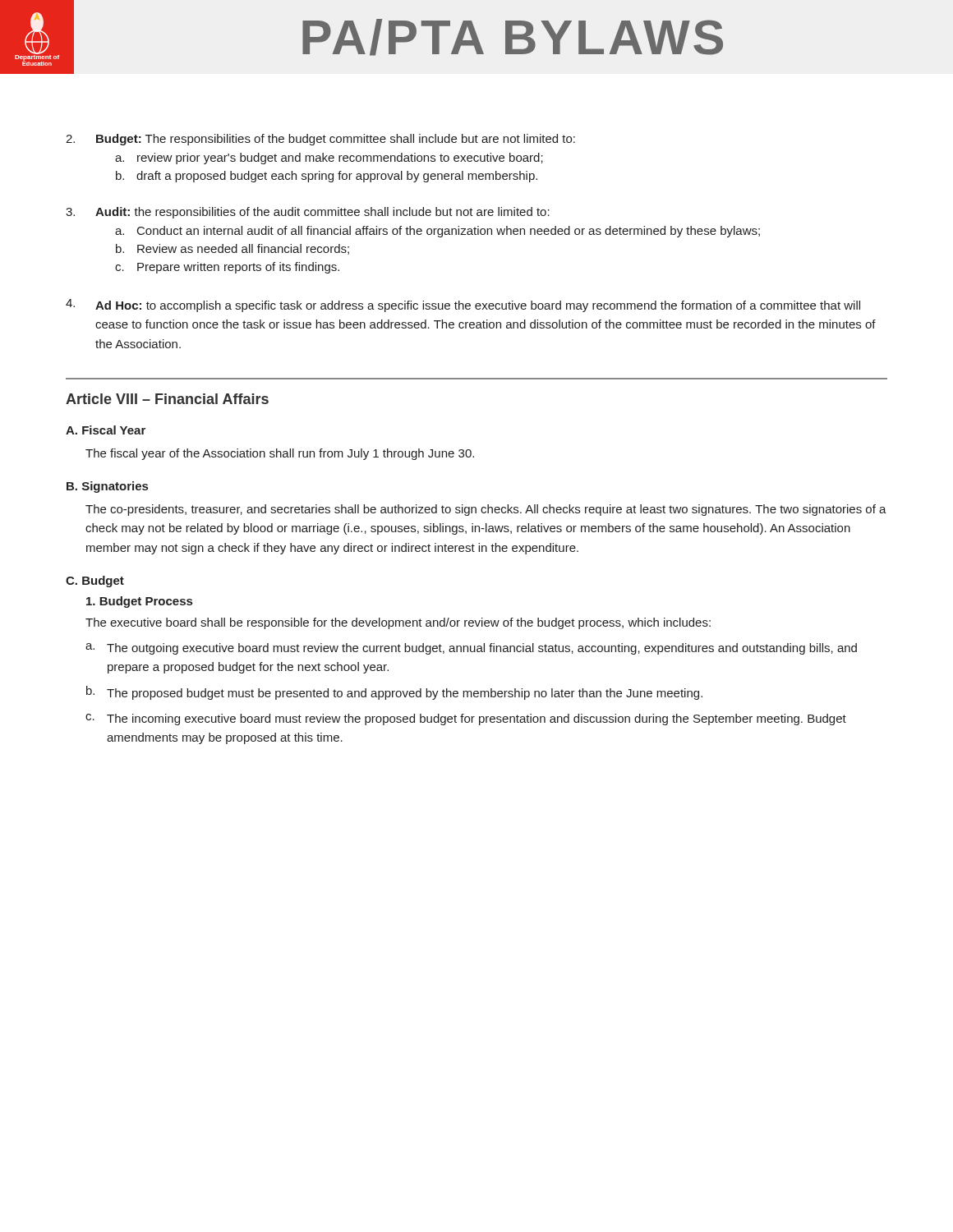
Task: Locate the element starting "b. The proposed"
Action: (394, 692)
